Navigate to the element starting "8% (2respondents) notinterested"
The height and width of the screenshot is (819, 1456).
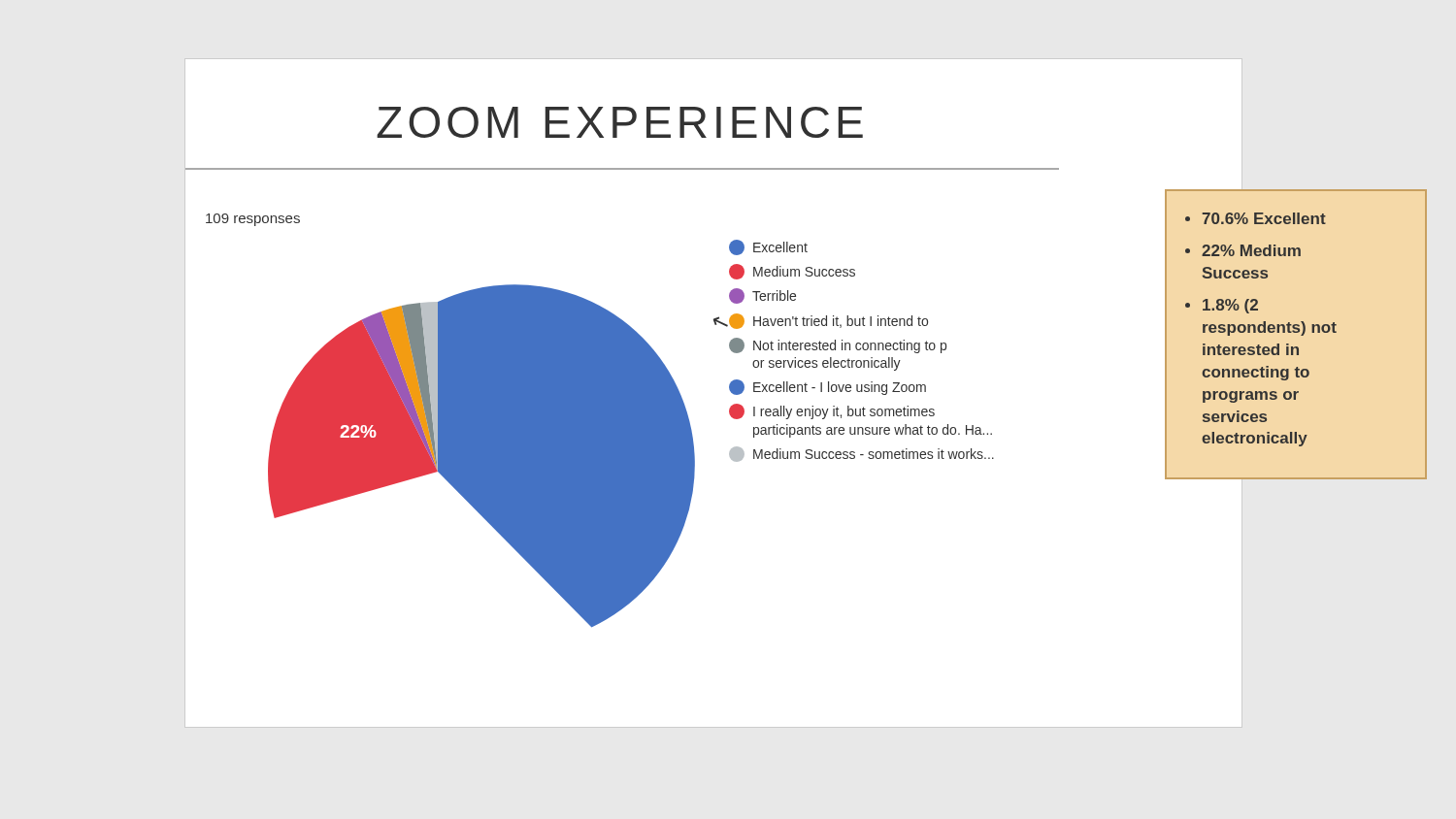1269,372
